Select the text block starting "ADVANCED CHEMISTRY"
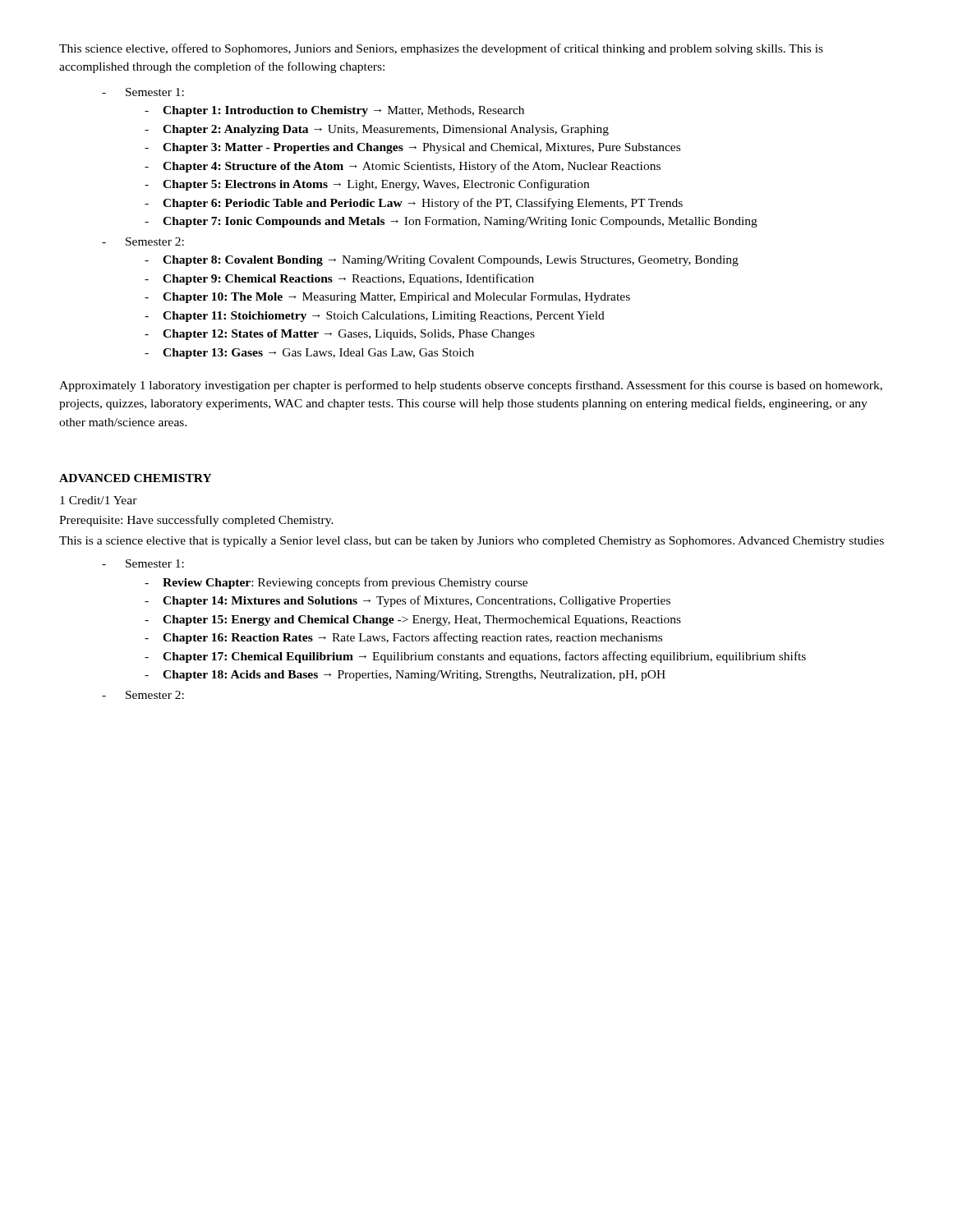The width and height of the screenshot is (953, 1232). click(135, 478)
